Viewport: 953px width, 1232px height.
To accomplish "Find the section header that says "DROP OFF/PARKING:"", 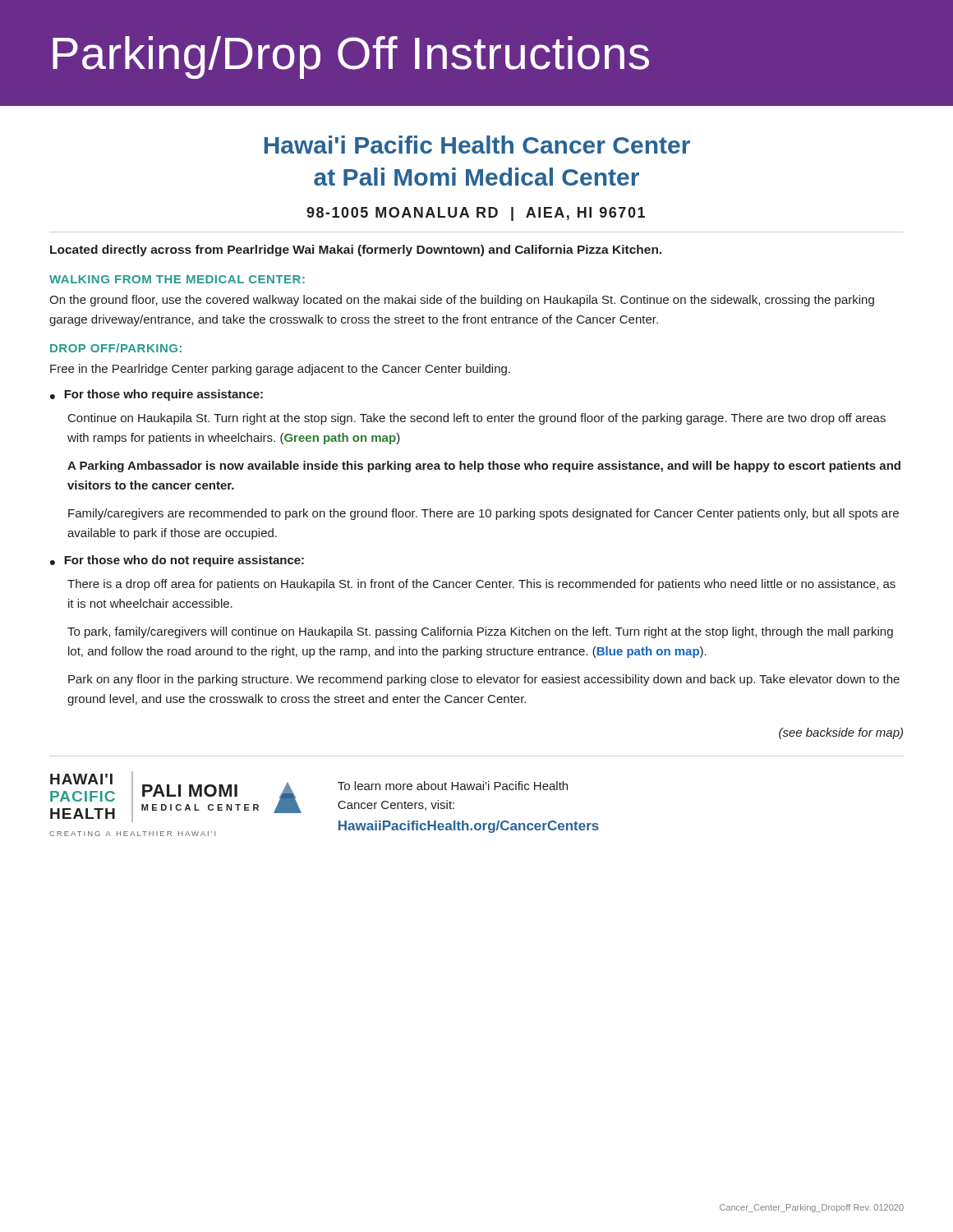I will point(116,348).
